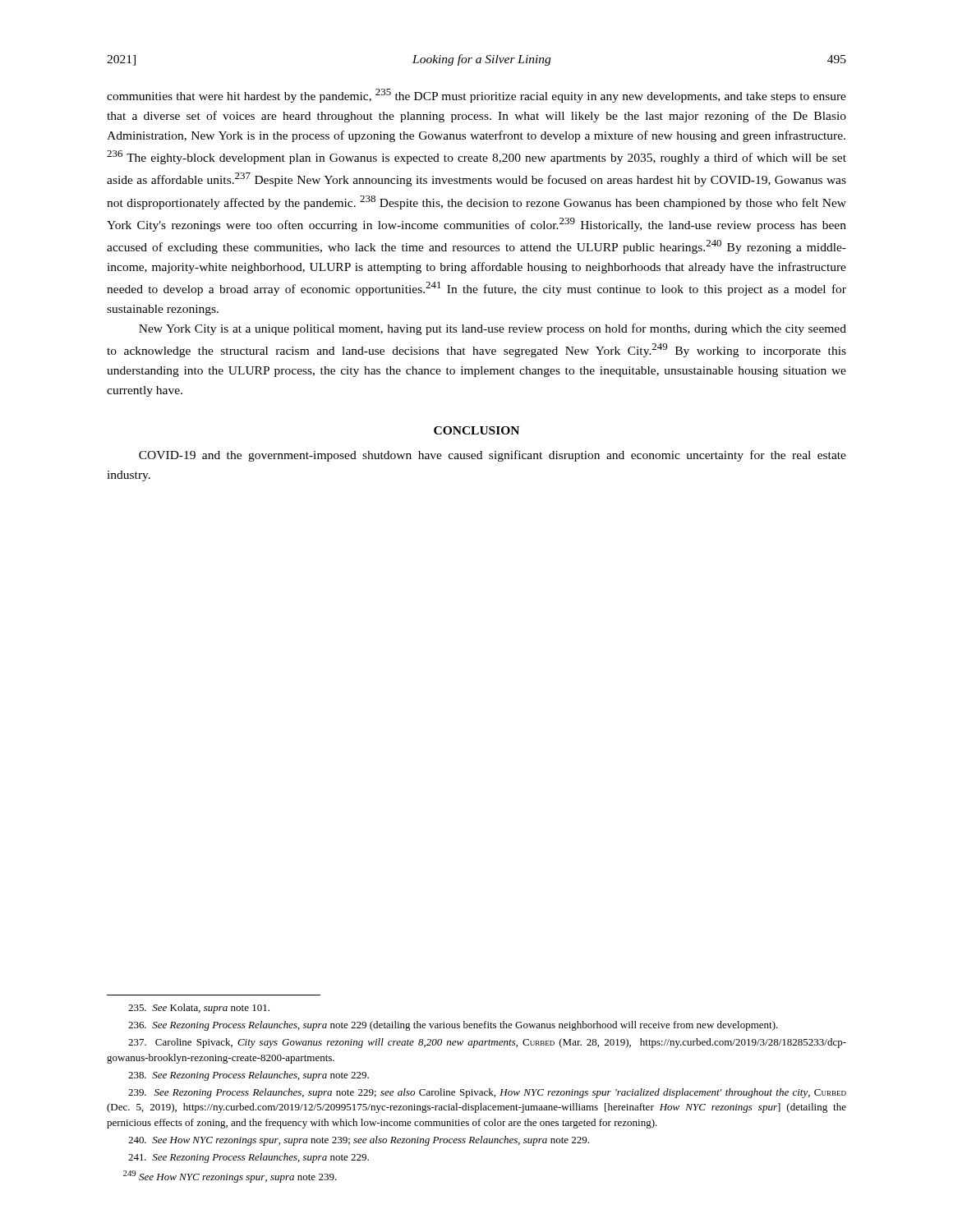Image resolution: width=953 pixels, height=1232 pixels.
Task: Navigate to the region starting "COVID-19 and the government-imposed shutdown have caused"
Action: (476, 464)
